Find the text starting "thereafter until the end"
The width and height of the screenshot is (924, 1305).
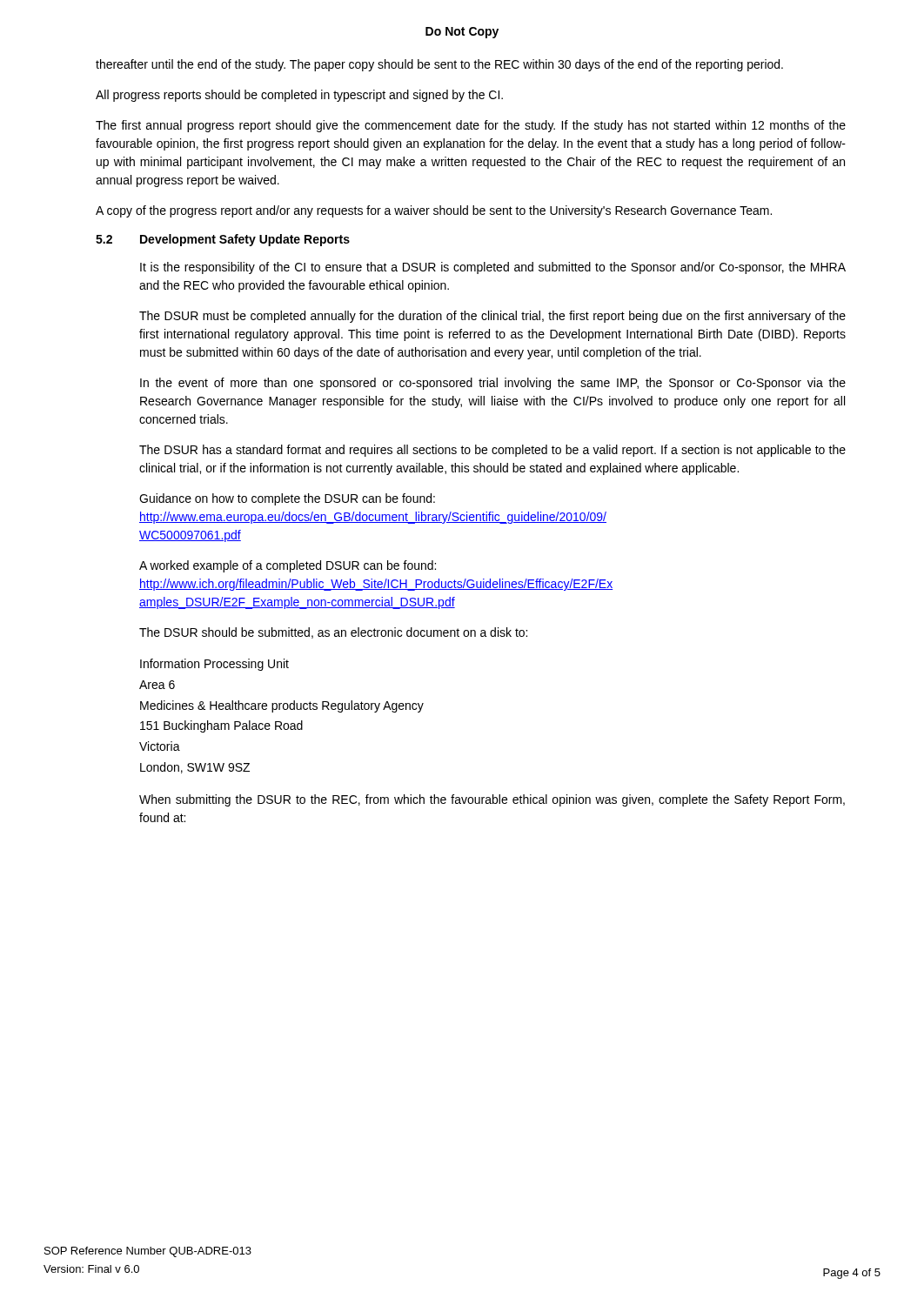(x=440, y=64)
